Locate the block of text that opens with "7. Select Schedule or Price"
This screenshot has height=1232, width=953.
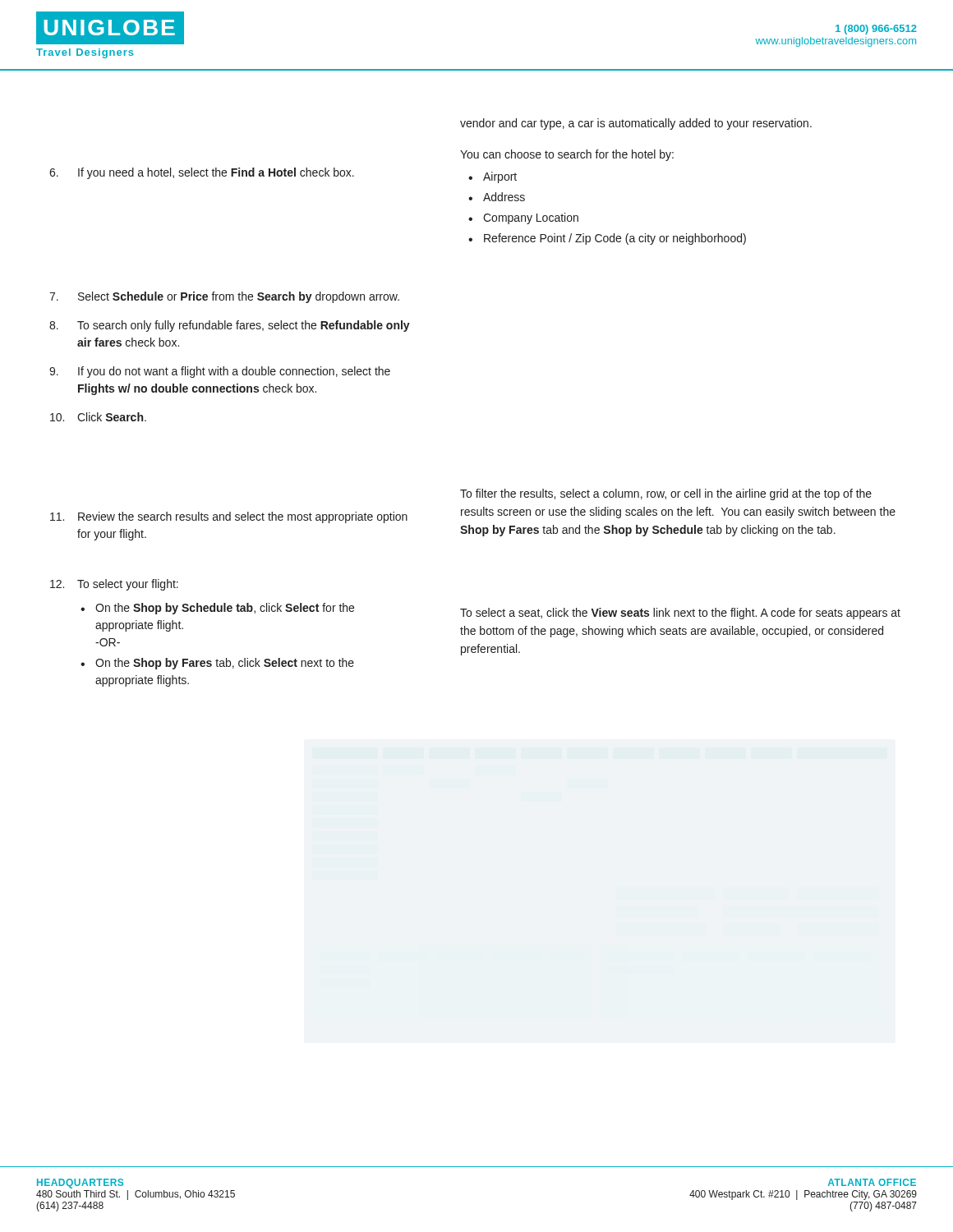(x=230, y=297)
